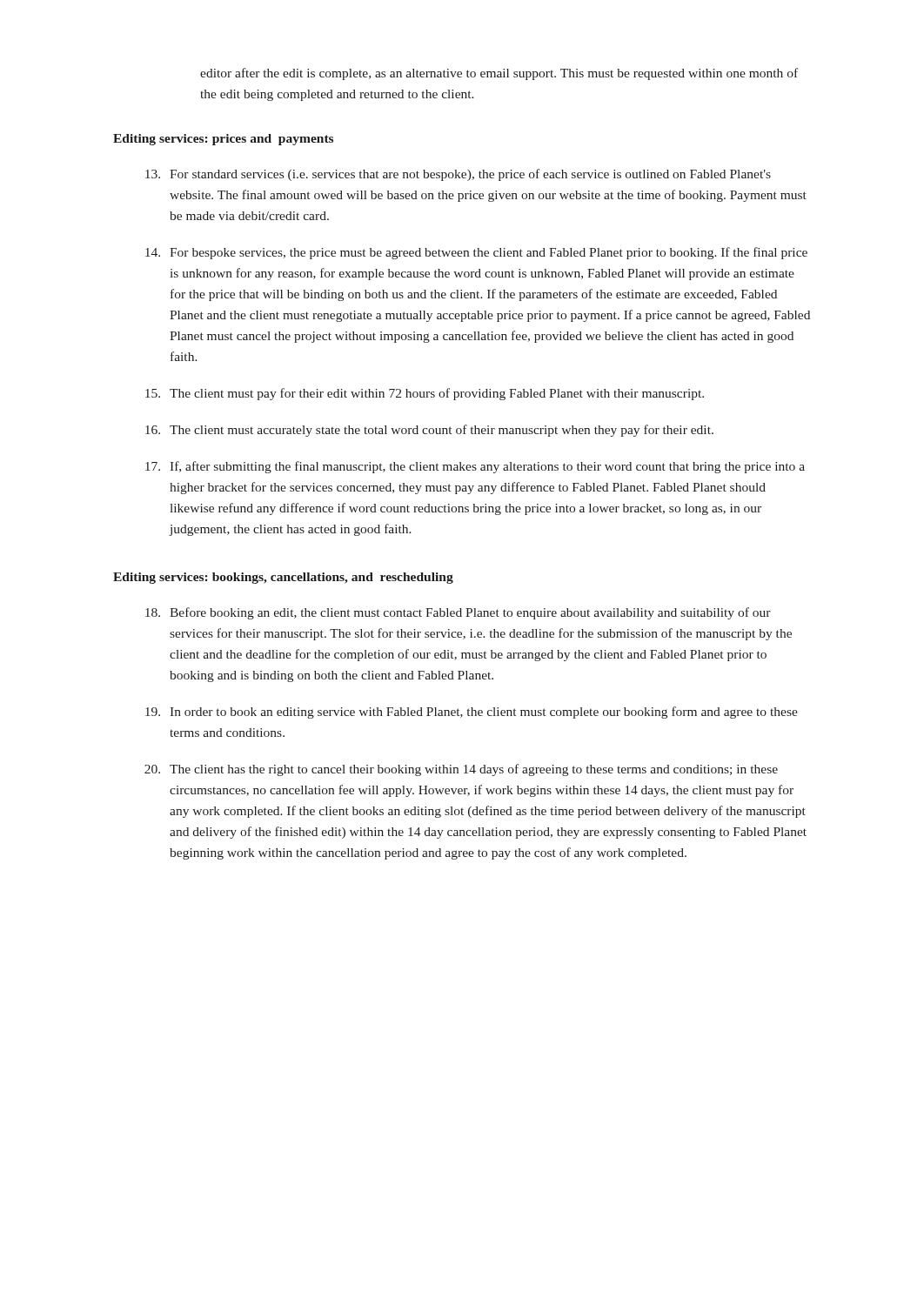Find the block on this page that starts "13. For standard services (i.e. services that are"
Image resolution: width=924 pixels, height=1305 pixels.
(462, 195)
